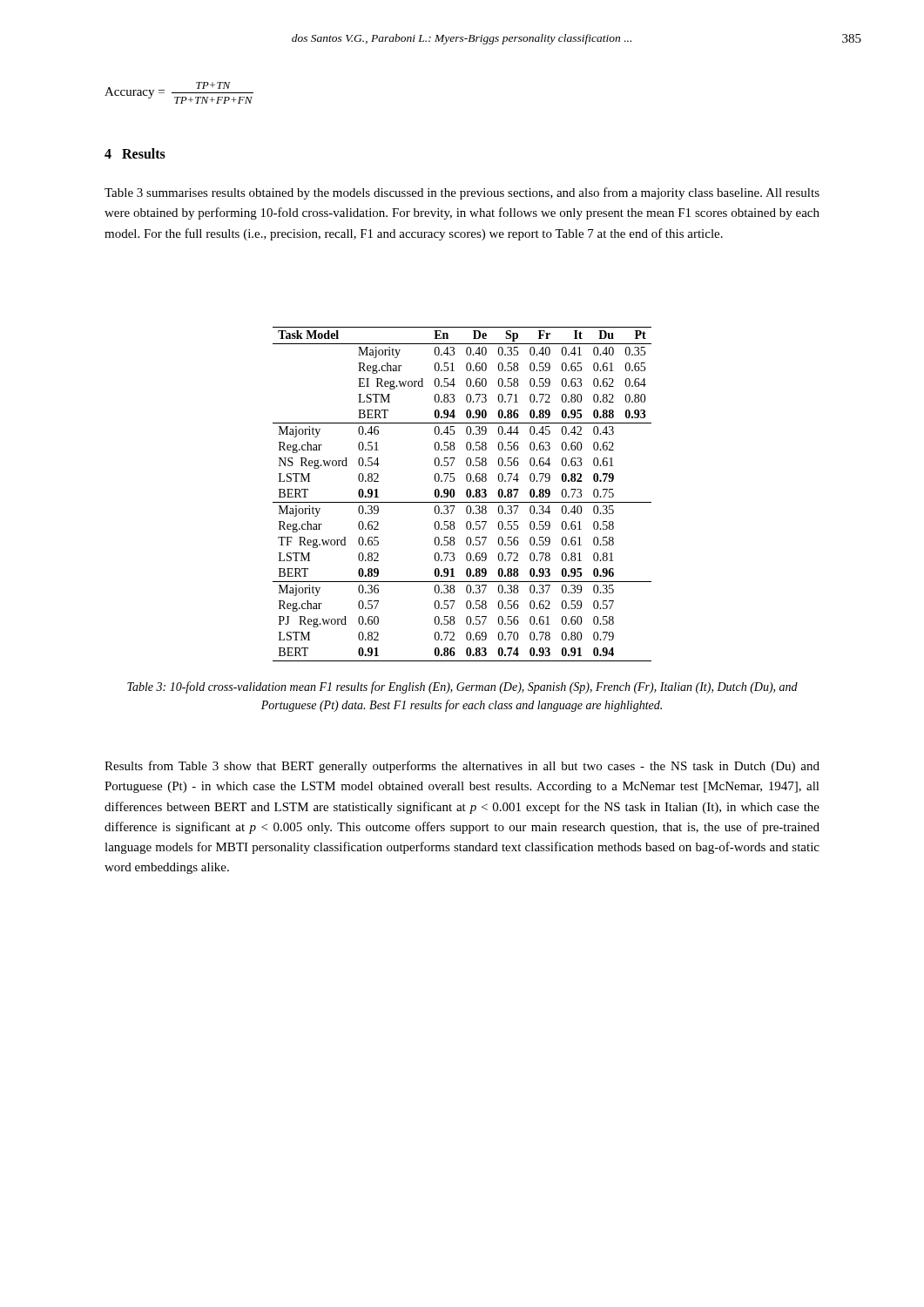The image size is (924, 1307).
Task: Locate the region starting "Table 3: 10-fold cross-validation mean F1"
Action: tap(462, 696)
